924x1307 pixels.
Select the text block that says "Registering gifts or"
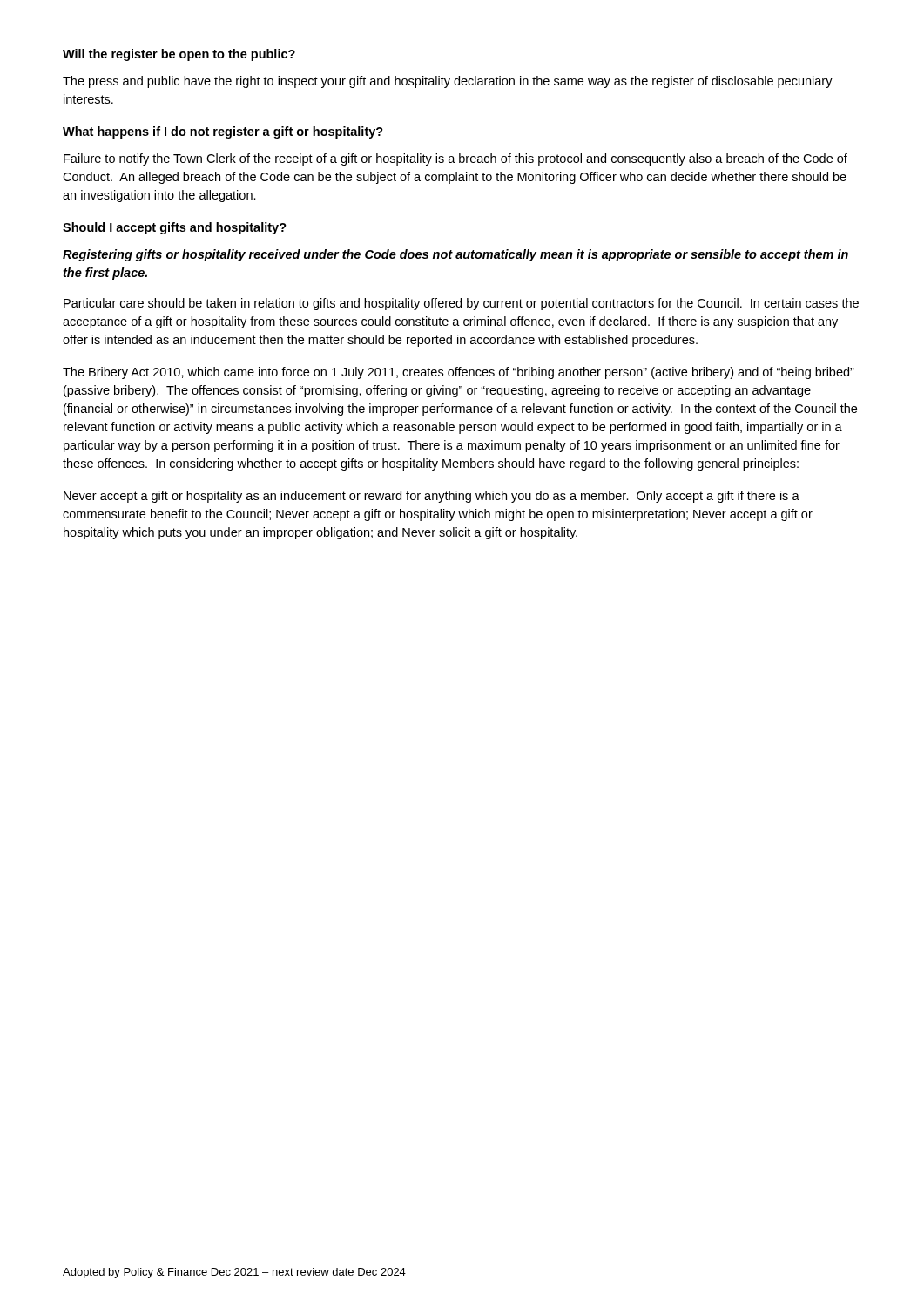tap(456, 264)
